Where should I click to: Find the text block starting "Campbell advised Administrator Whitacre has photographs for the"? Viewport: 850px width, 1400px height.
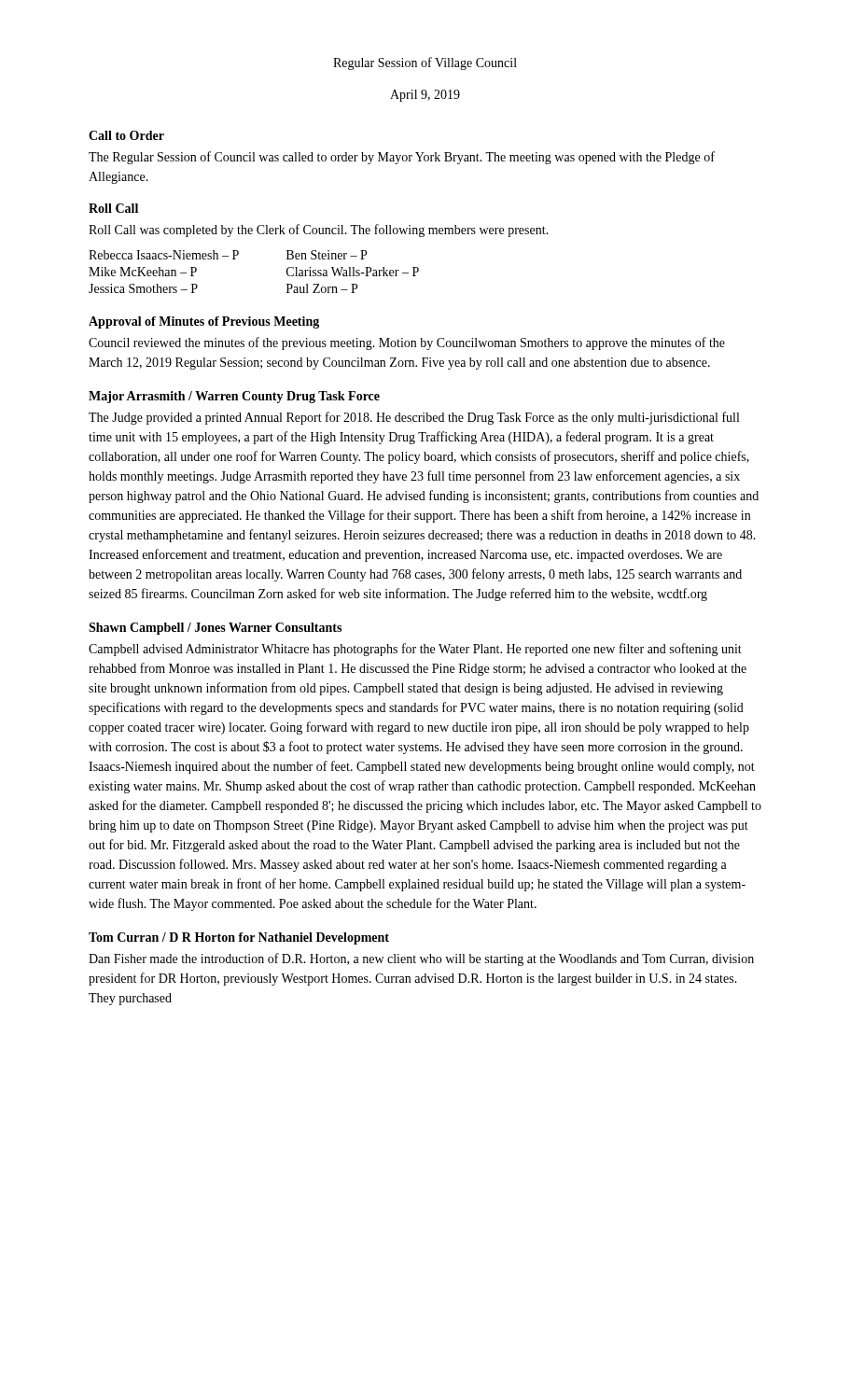[x=425, y=777]
